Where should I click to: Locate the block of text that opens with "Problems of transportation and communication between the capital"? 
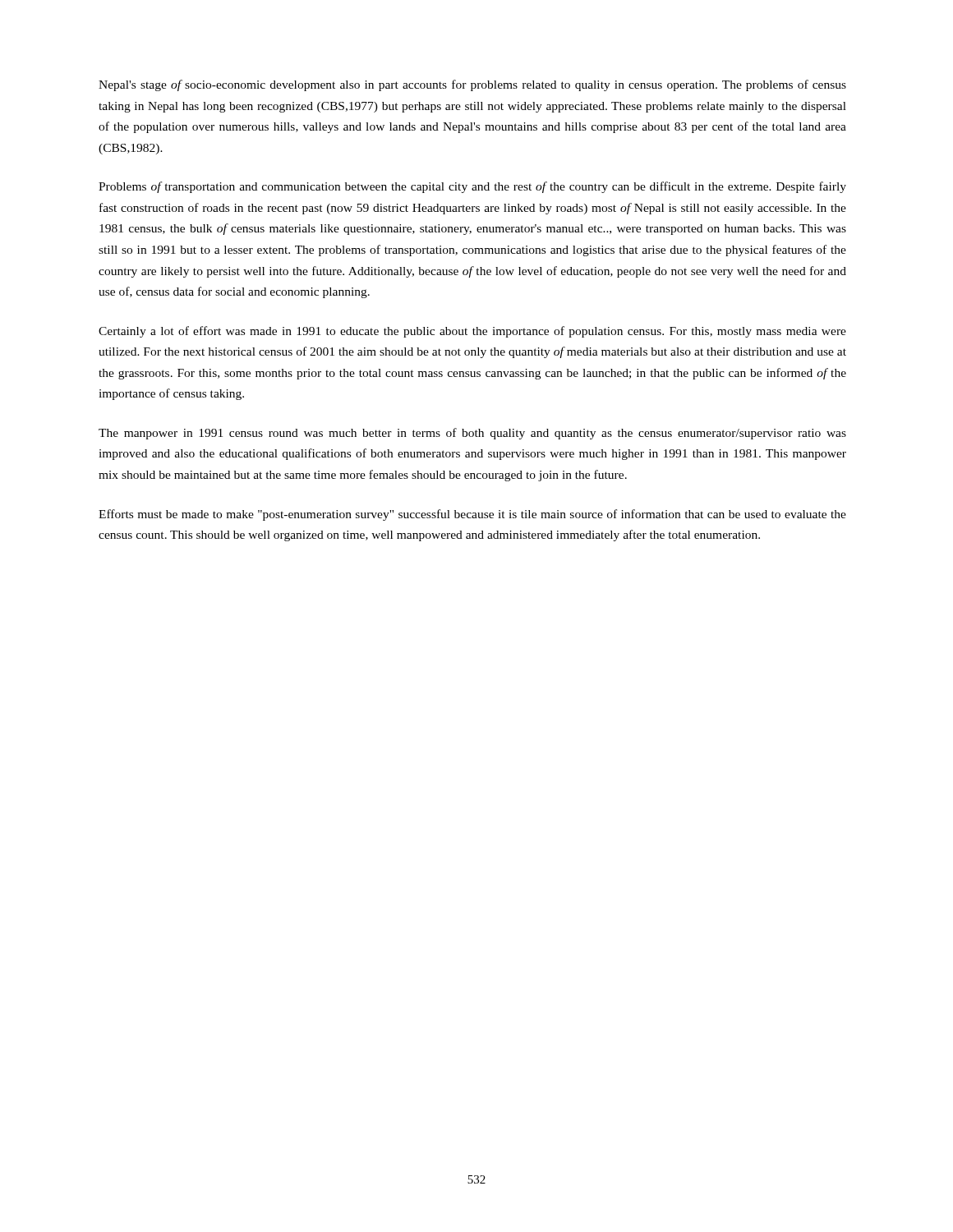[472, 239]
